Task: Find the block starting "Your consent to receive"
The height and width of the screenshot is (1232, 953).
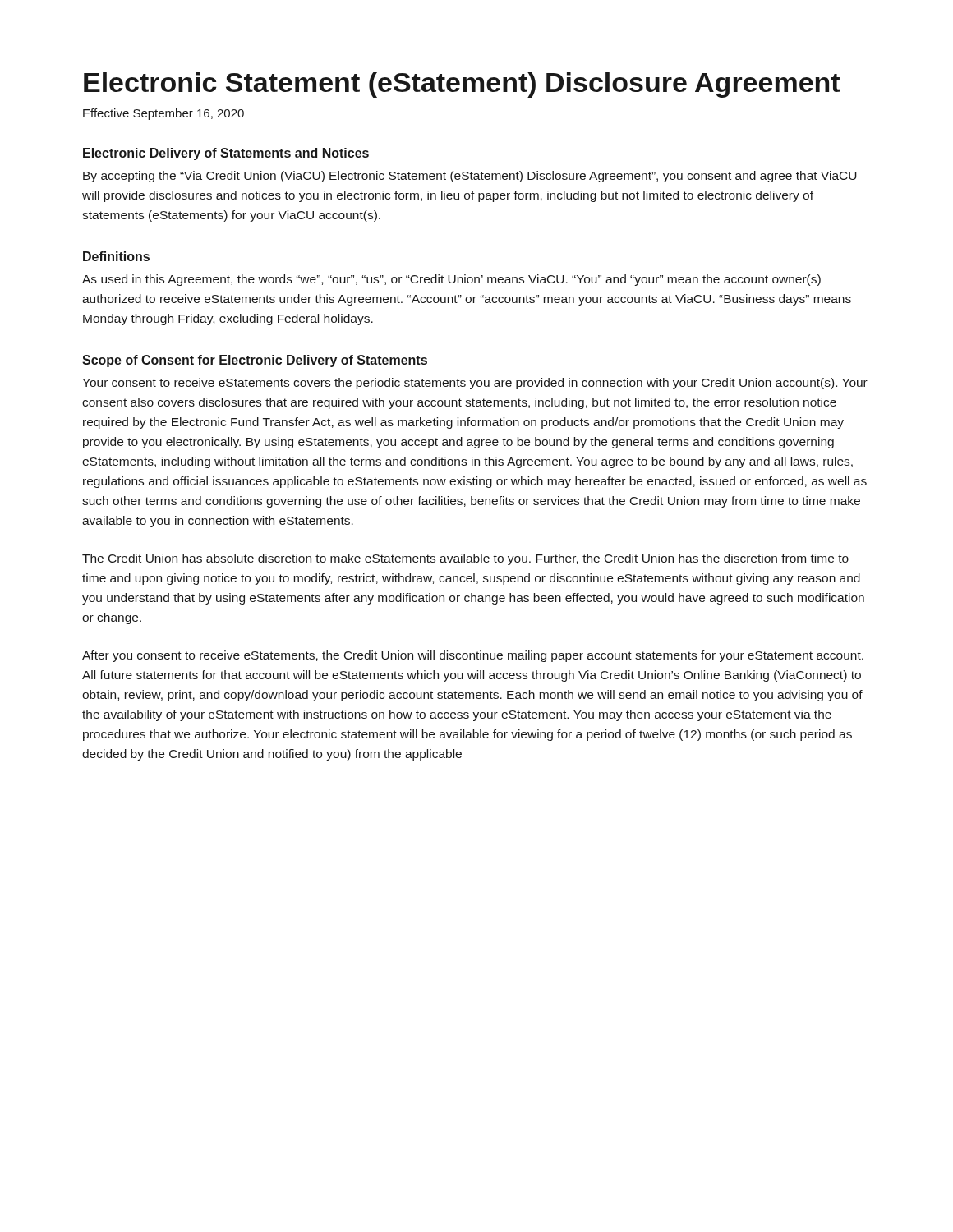Action: point(475,451)
